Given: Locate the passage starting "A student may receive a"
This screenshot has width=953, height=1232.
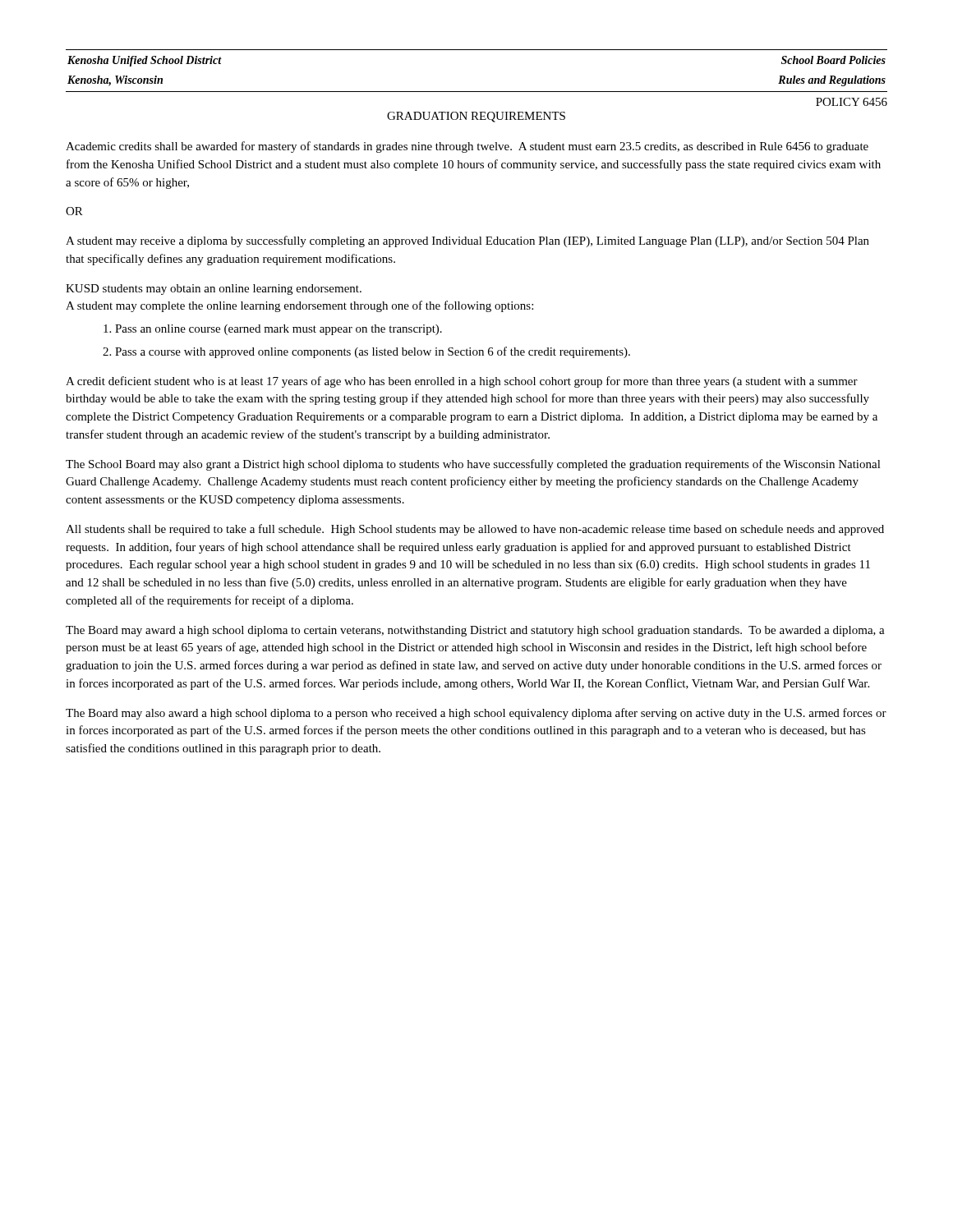Looking at the screenshot, I should click(x=468, y=250).
